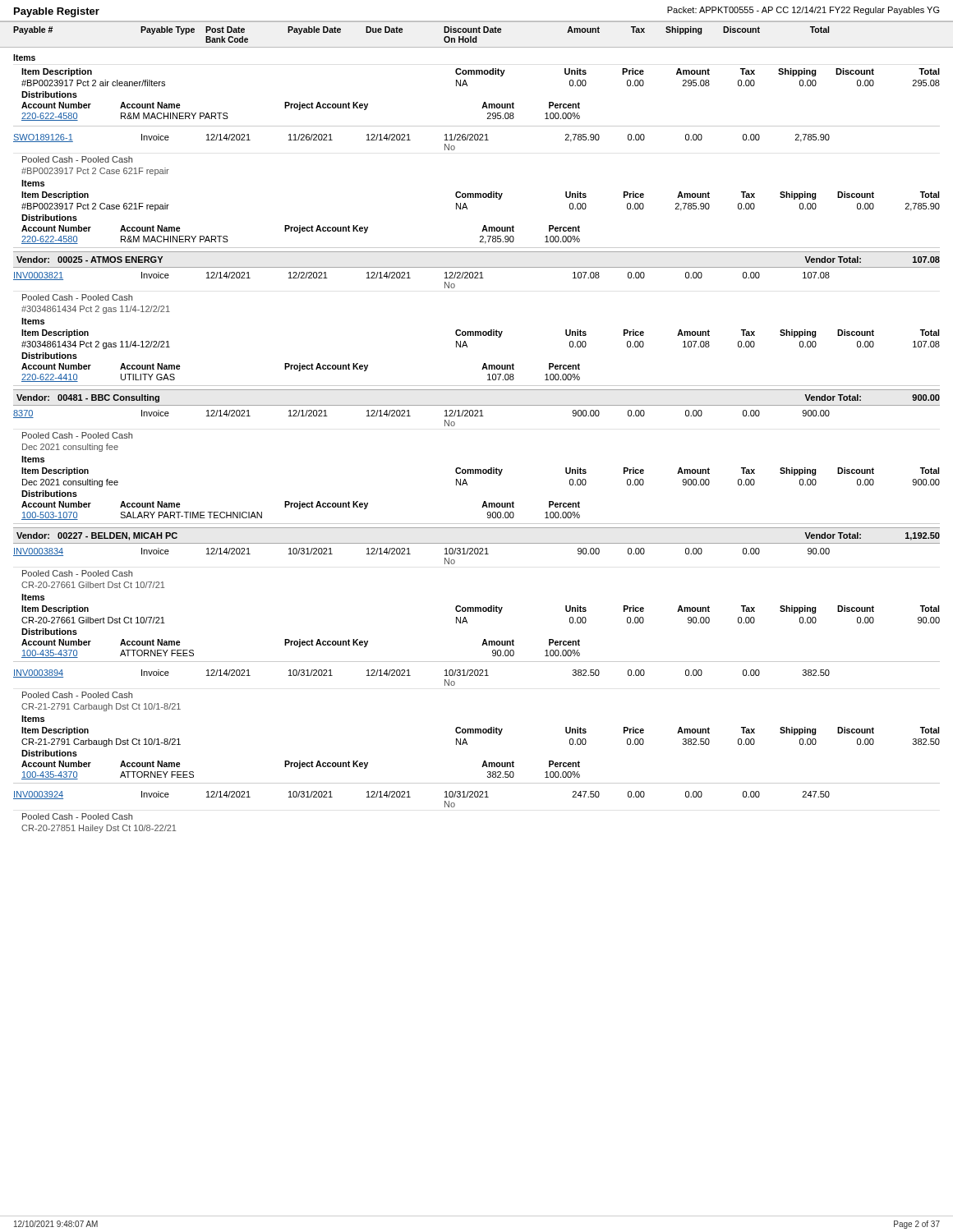Find the section header that says "Vendor: 00227 - BELDEN, MICAH PC Vendor"

[476, 536]
